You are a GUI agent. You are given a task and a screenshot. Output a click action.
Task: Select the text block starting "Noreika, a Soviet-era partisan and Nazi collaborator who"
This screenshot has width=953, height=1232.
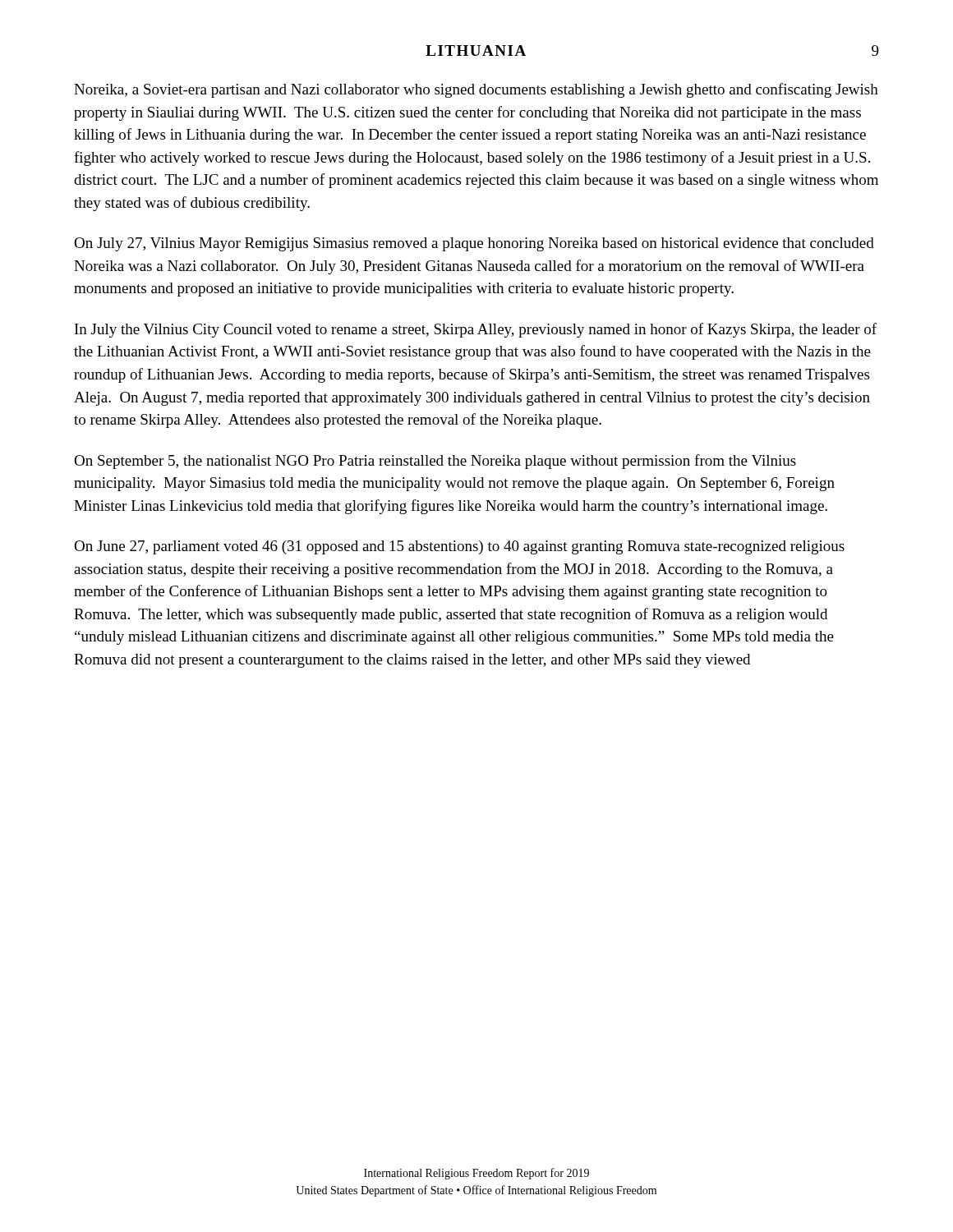[476, 146]
